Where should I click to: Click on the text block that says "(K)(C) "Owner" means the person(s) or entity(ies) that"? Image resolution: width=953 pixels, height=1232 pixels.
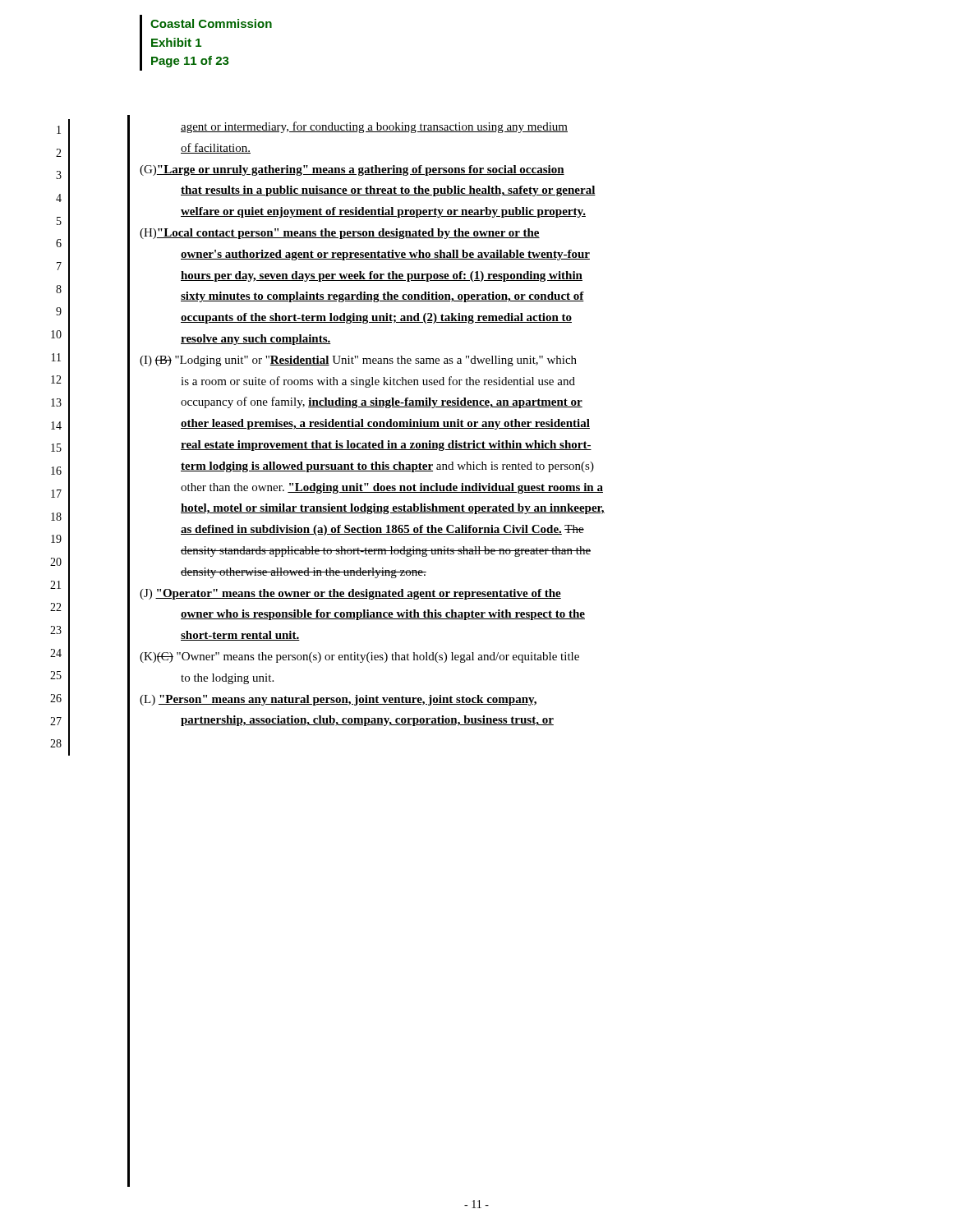[x=360, y=656]
